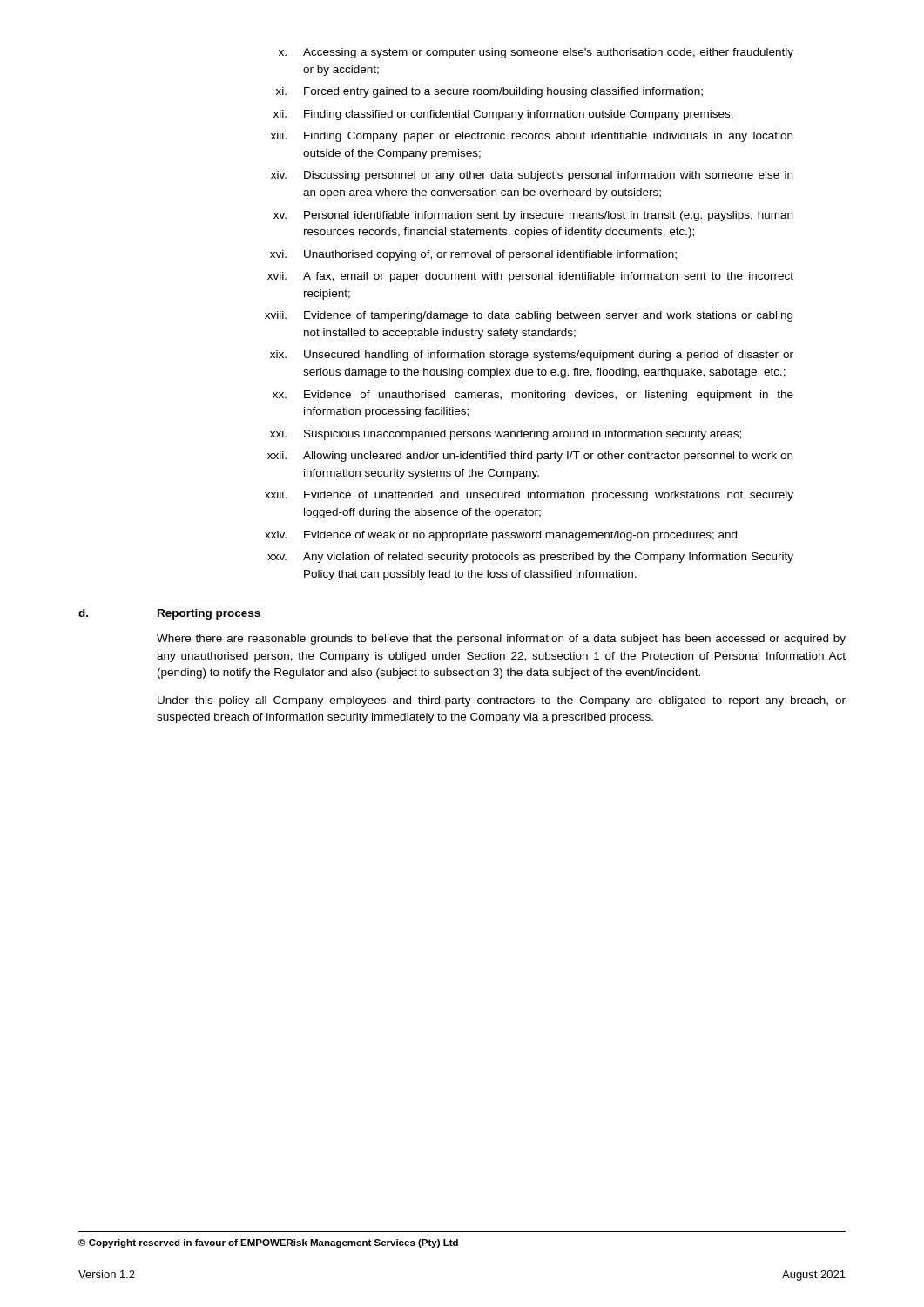924x1307 pixels.
Task: Locate the text starting "xiv. Discussing personnel"
Action: (514, 184)
